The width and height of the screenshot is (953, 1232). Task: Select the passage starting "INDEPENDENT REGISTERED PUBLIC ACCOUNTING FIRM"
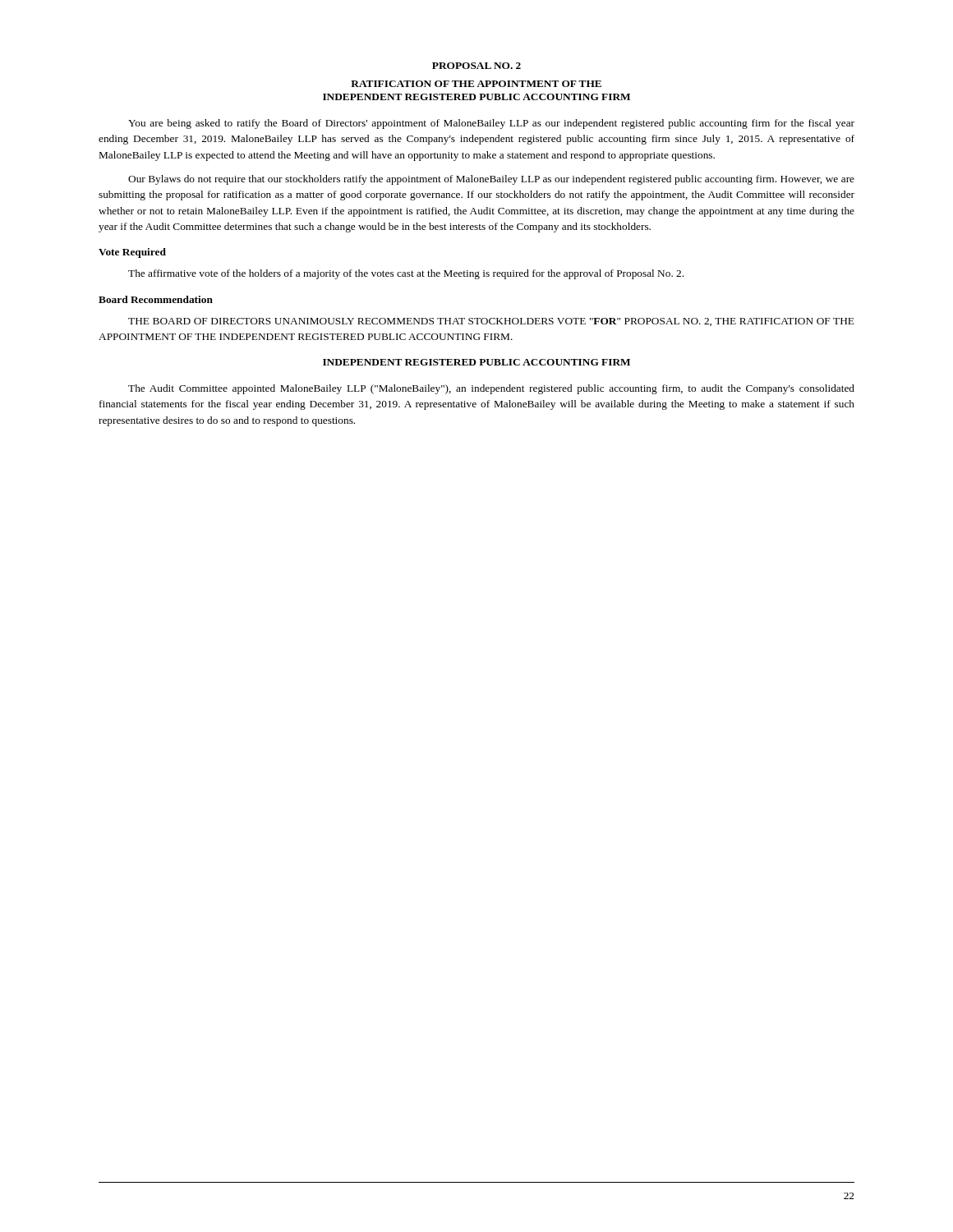476,362
